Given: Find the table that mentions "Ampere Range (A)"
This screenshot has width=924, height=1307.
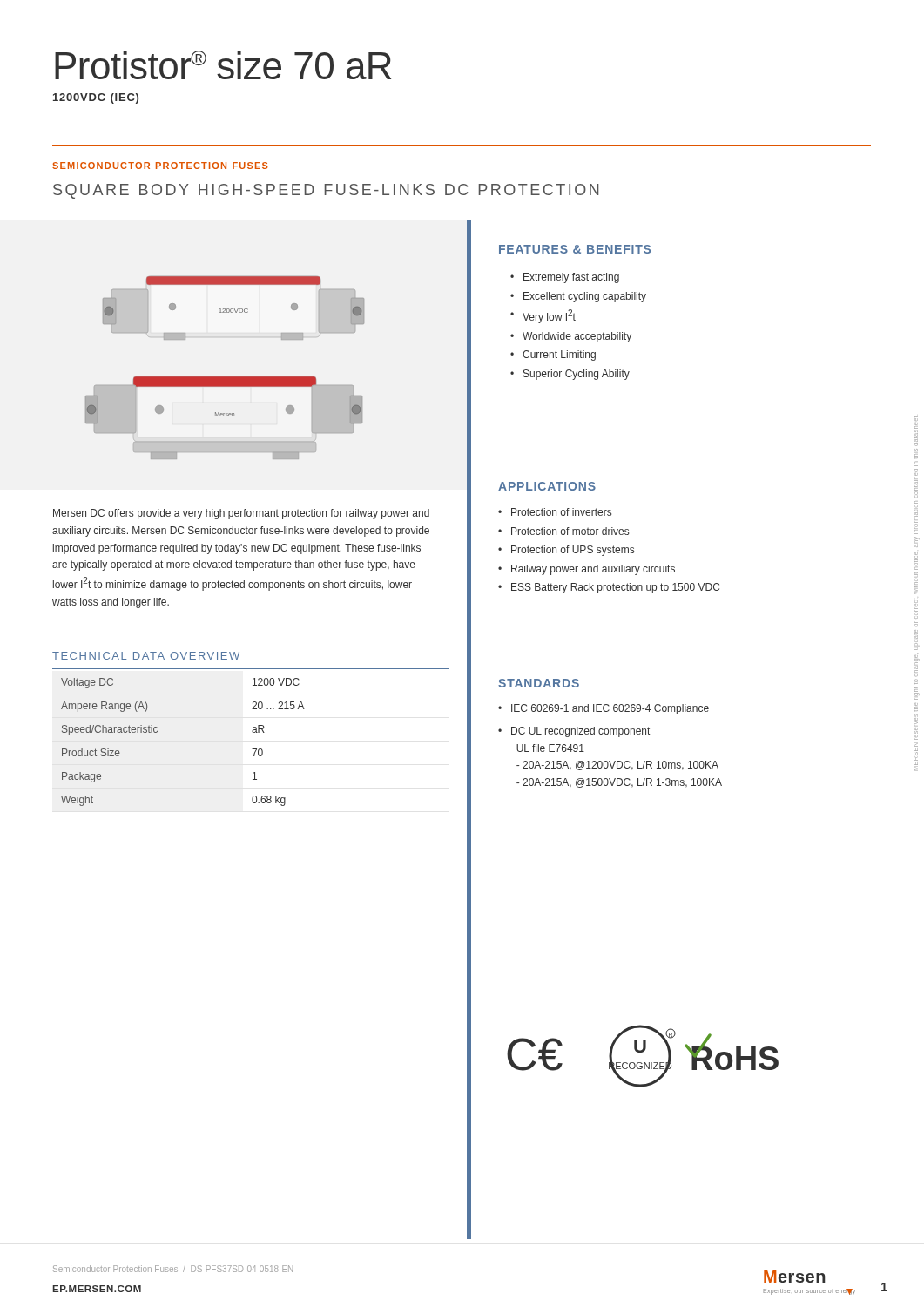Looking at the screenshot, I should (x=251, y=741).
